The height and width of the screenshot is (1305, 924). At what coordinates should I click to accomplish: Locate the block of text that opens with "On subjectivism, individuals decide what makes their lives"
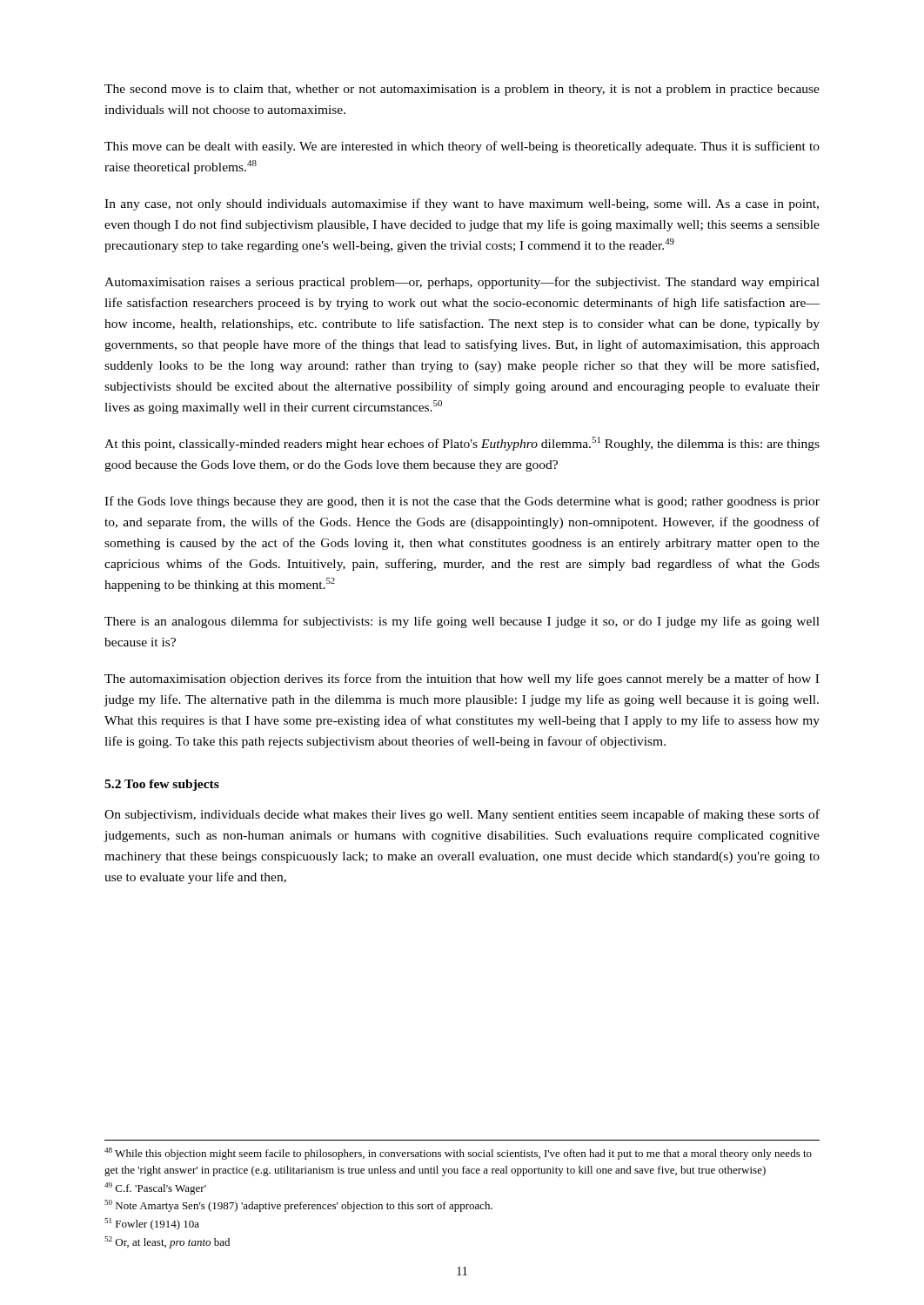tap(462, 846)
